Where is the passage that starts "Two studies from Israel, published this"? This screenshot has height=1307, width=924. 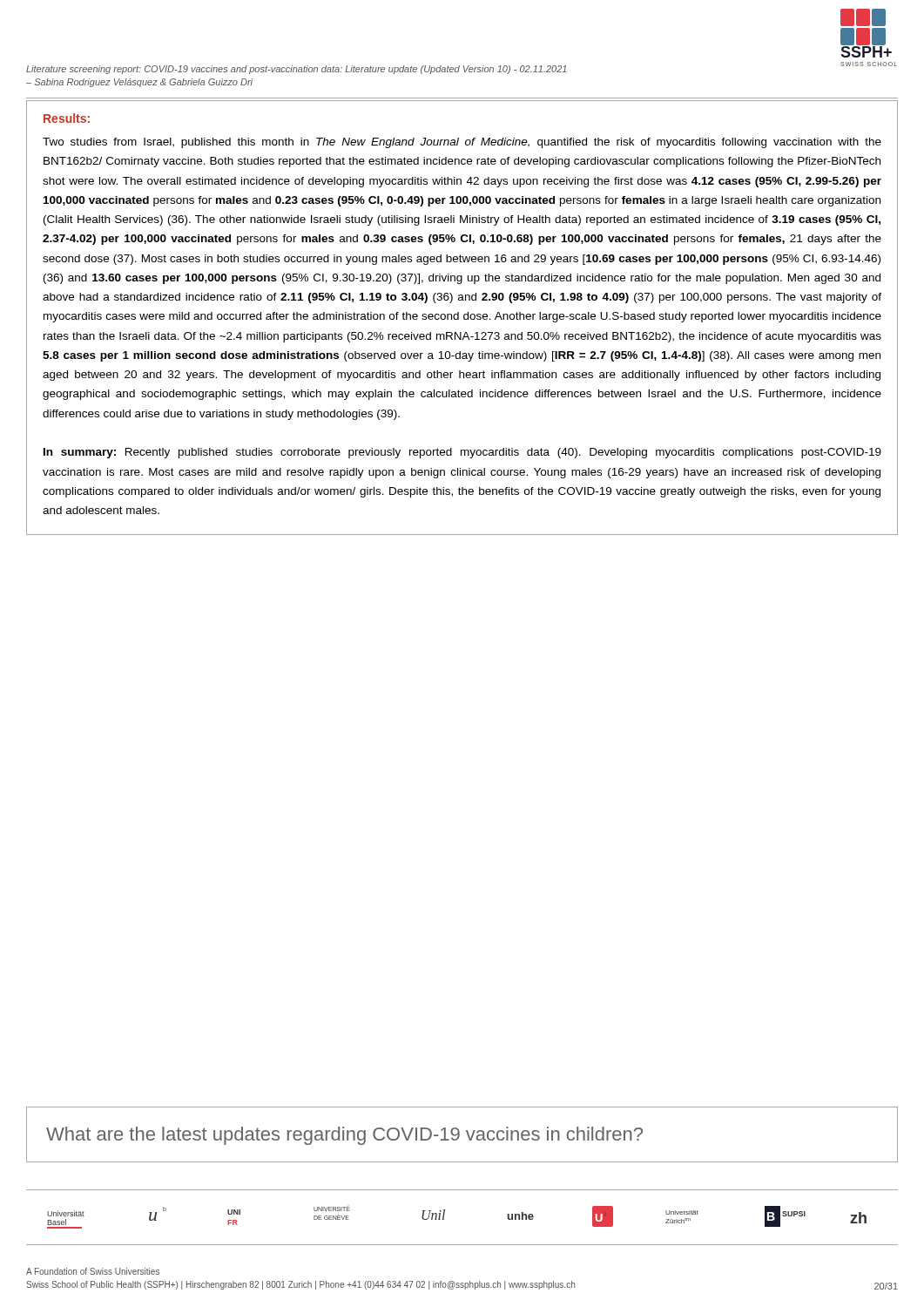[462, 326]
